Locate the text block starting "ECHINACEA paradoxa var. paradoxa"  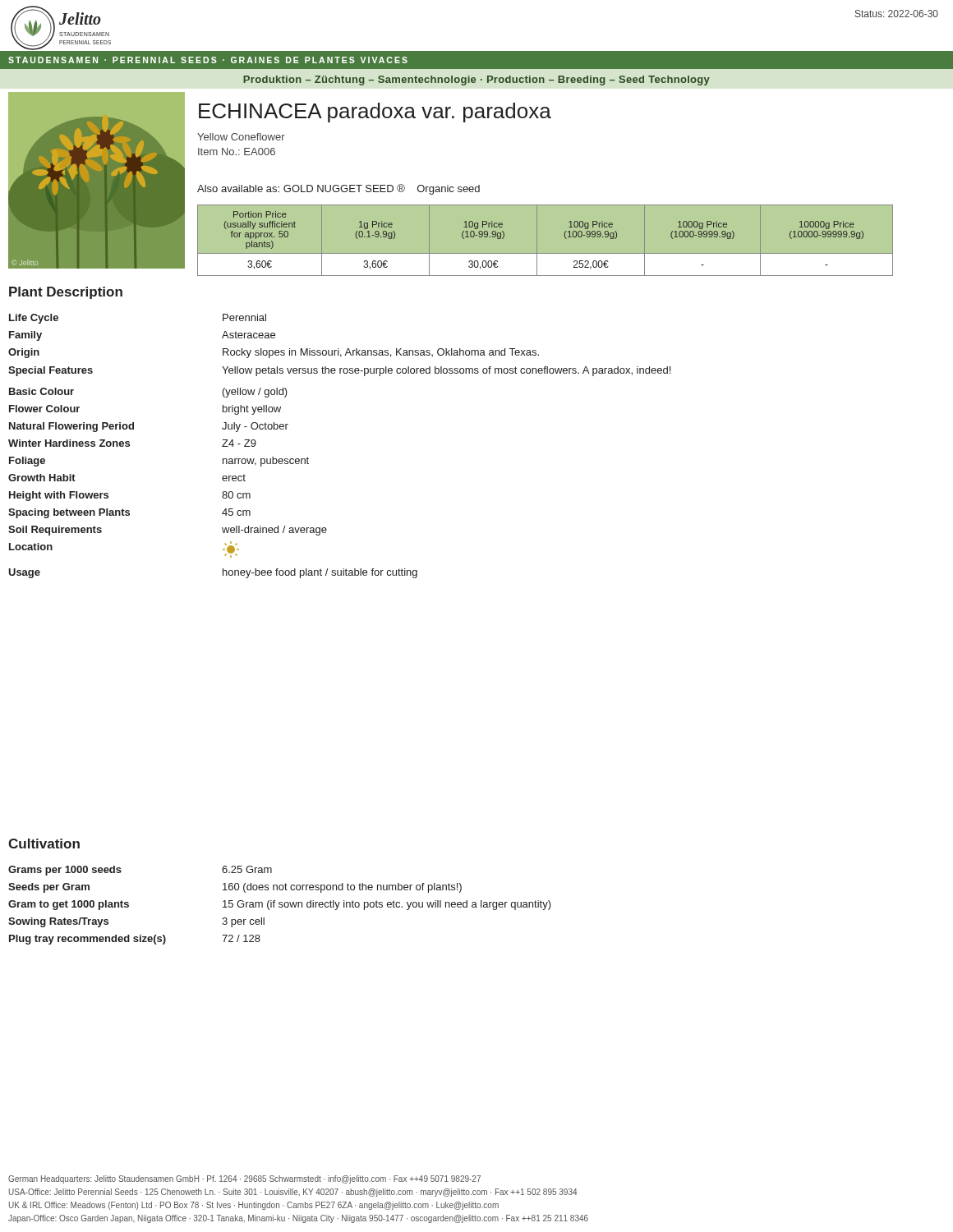(374, 111)
